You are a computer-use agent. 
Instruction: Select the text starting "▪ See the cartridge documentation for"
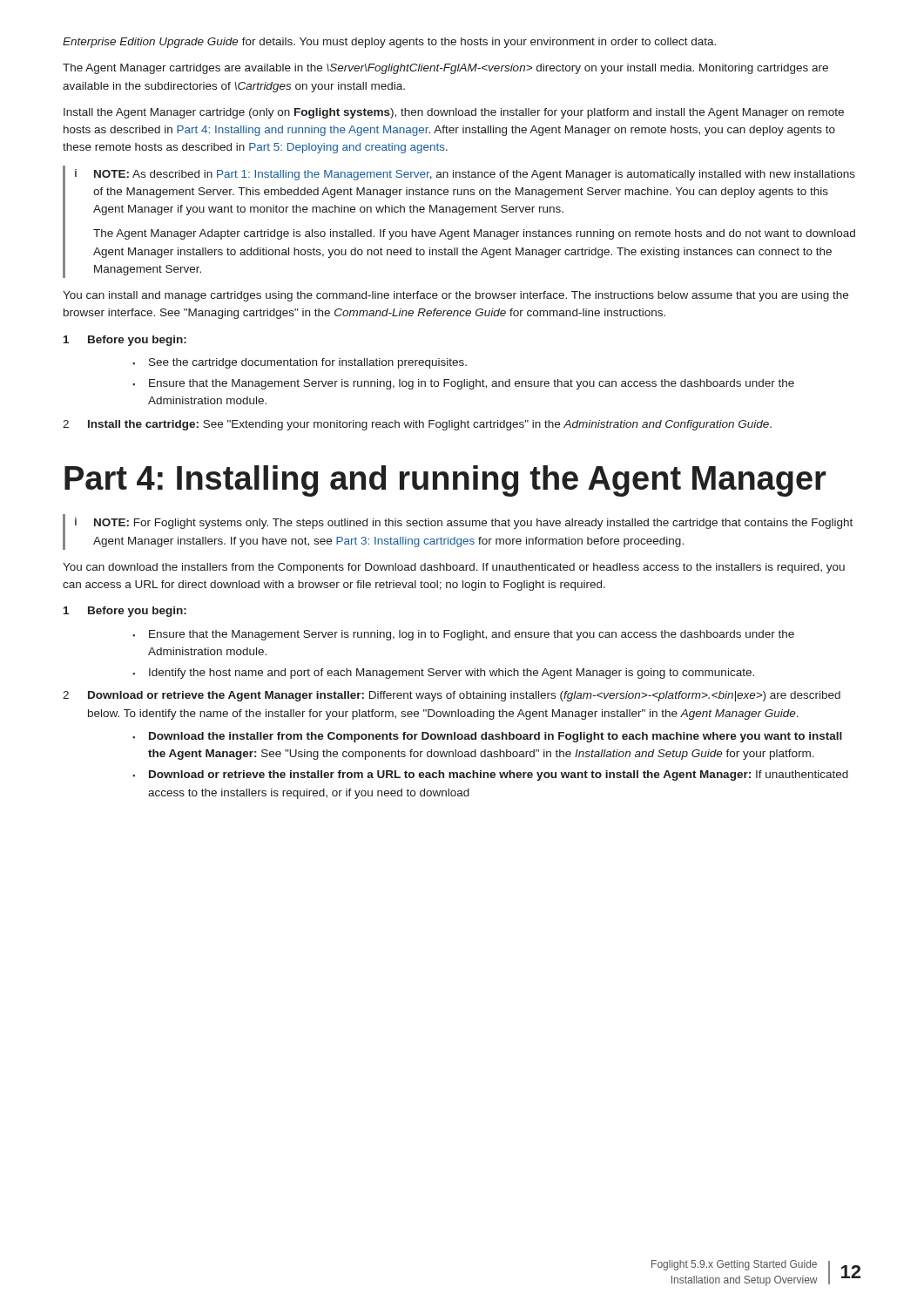300,363
